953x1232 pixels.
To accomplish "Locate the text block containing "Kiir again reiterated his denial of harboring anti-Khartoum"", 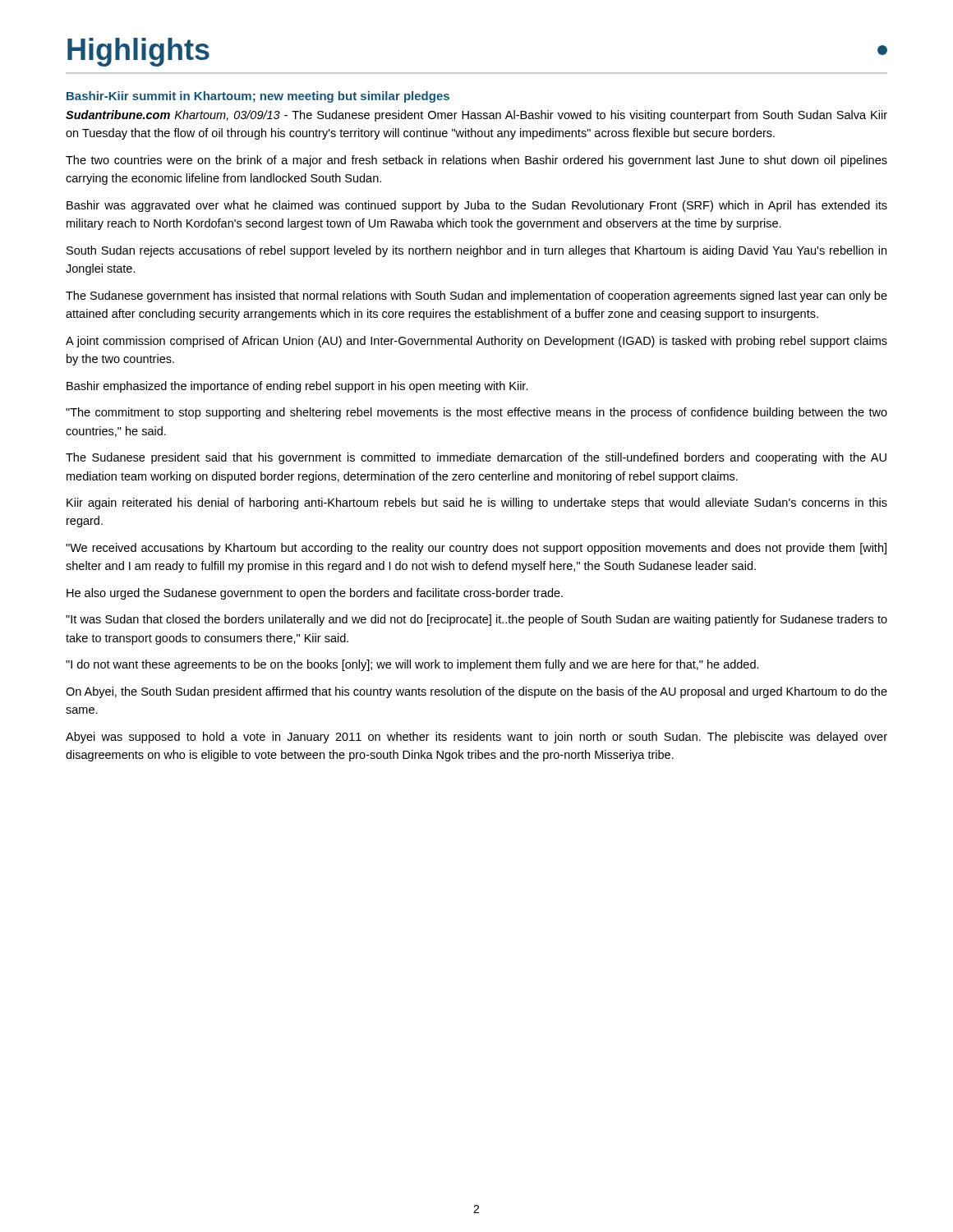I will pos(476,512).
